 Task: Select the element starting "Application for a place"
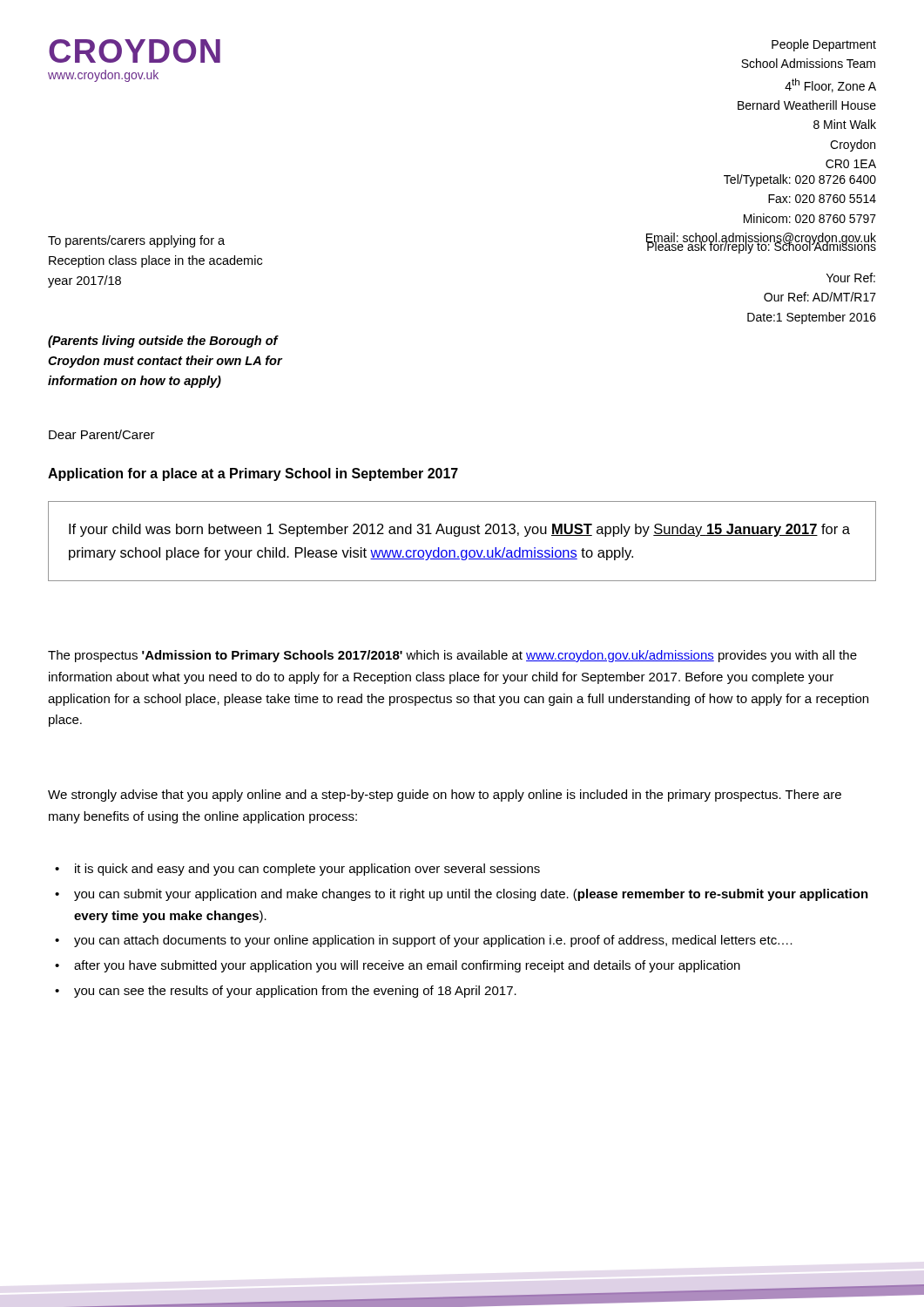pos(253,474)
